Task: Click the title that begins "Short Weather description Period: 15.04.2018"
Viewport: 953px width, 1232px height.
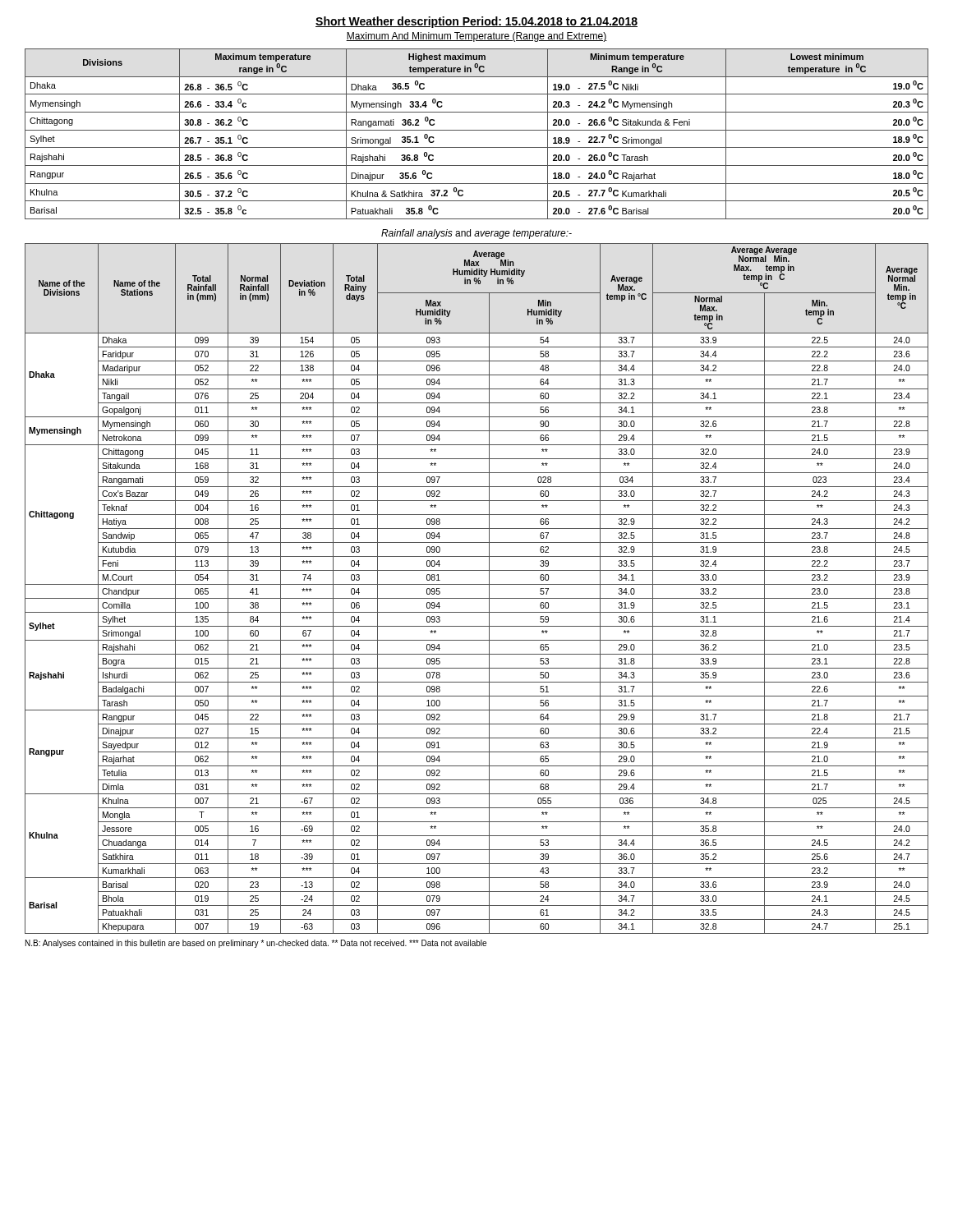Action: tap(476, 21)
